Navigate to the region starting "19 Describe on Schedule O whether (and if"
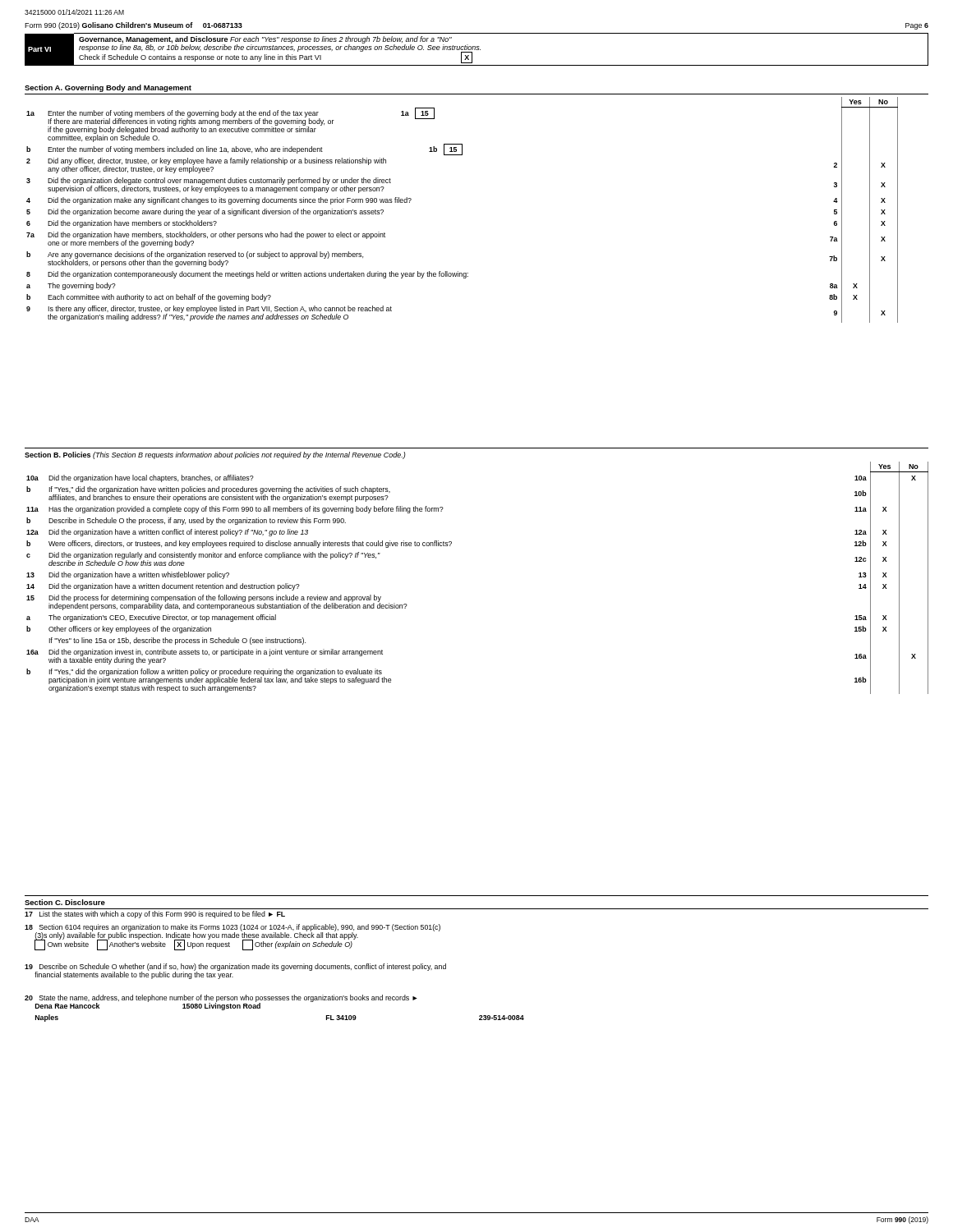This screenshot has height=1232, width=953. pyautogui.click(x=235, y=971)
